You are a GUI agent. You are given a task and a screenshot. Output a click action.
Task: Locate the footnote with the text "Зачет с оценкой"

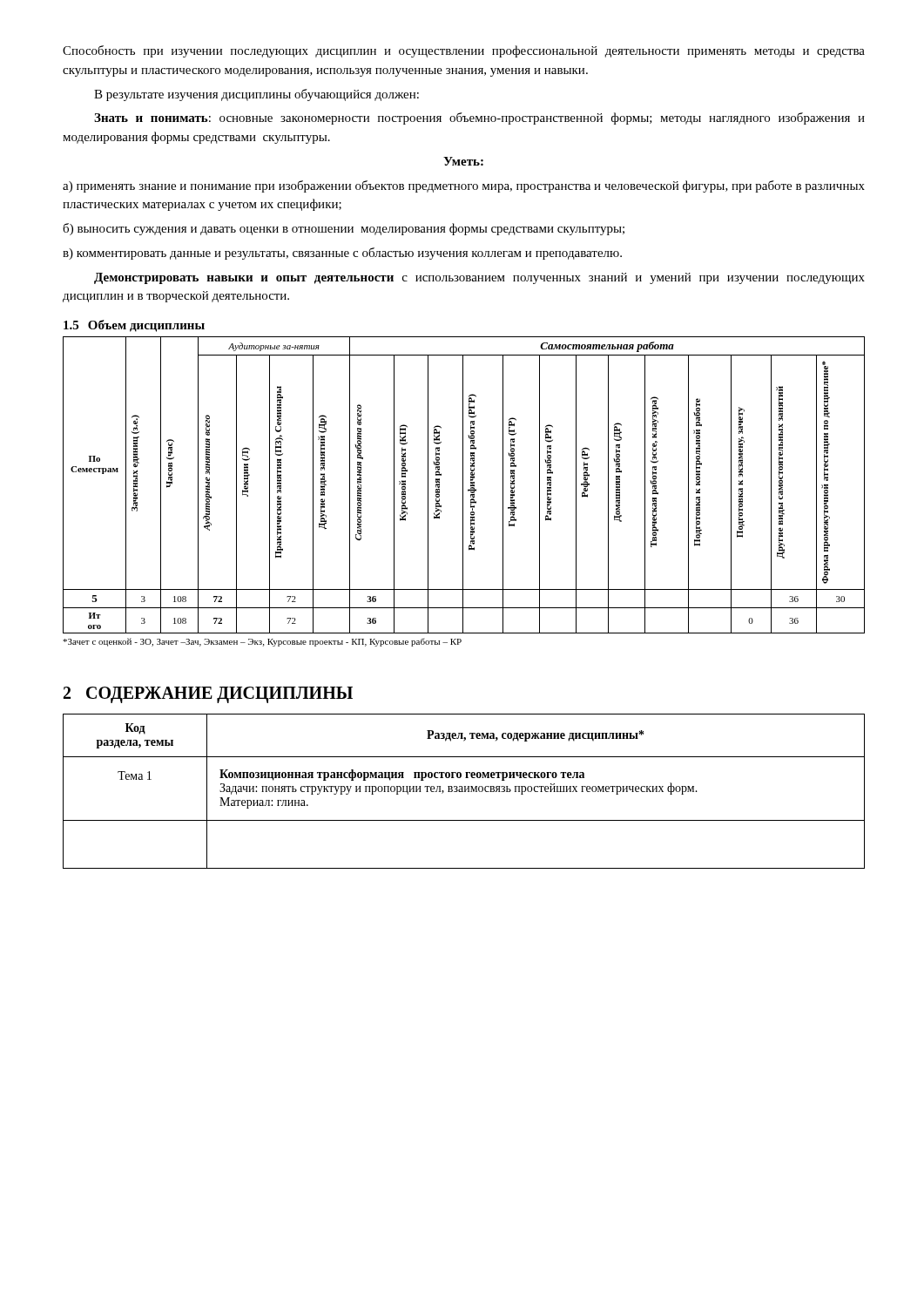pyautogui.click(x=262, y=641)
